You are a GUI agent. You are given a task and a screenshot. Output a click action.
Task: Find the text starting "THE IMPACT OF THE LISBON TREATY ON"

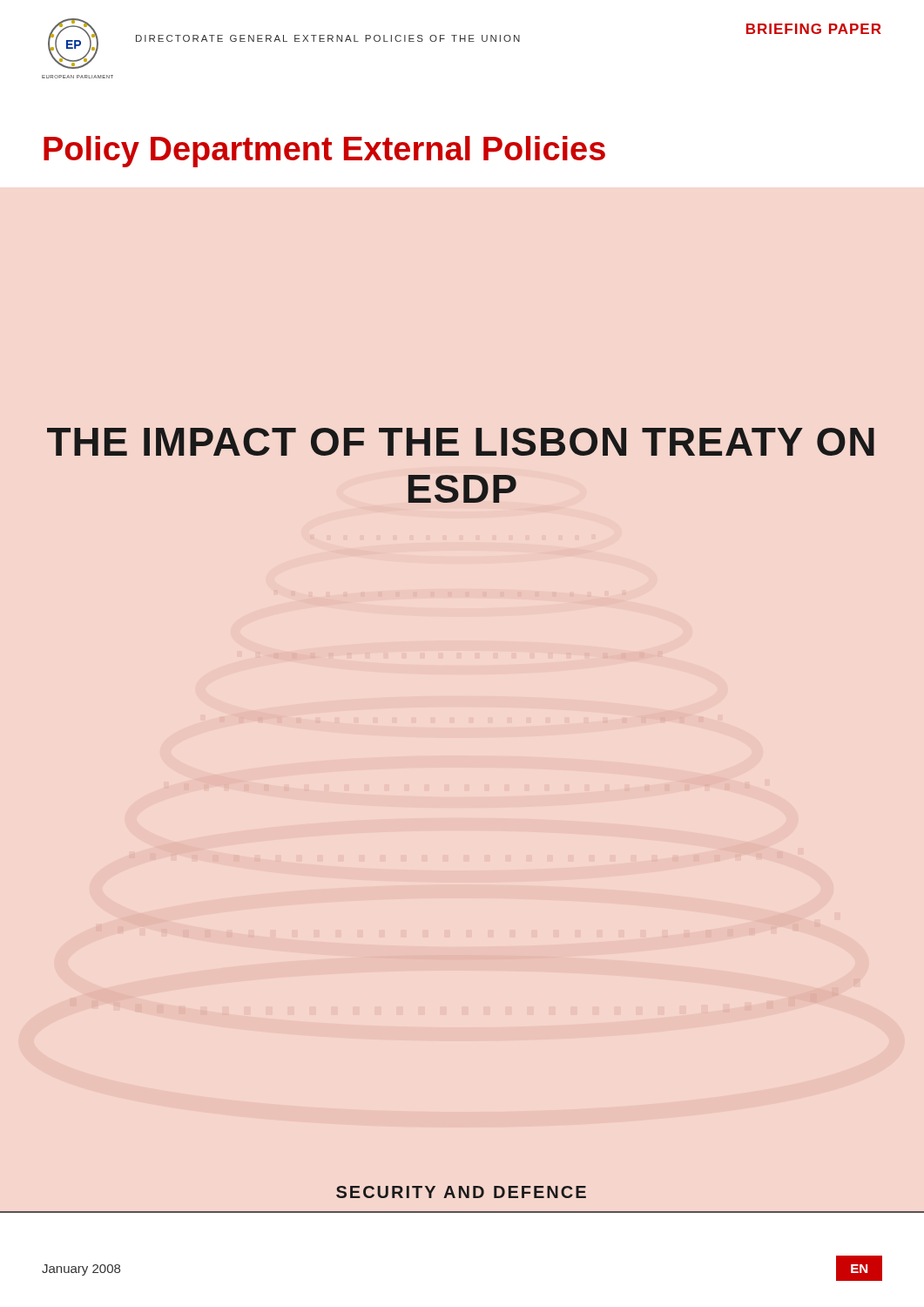click(x=462, y=465)
